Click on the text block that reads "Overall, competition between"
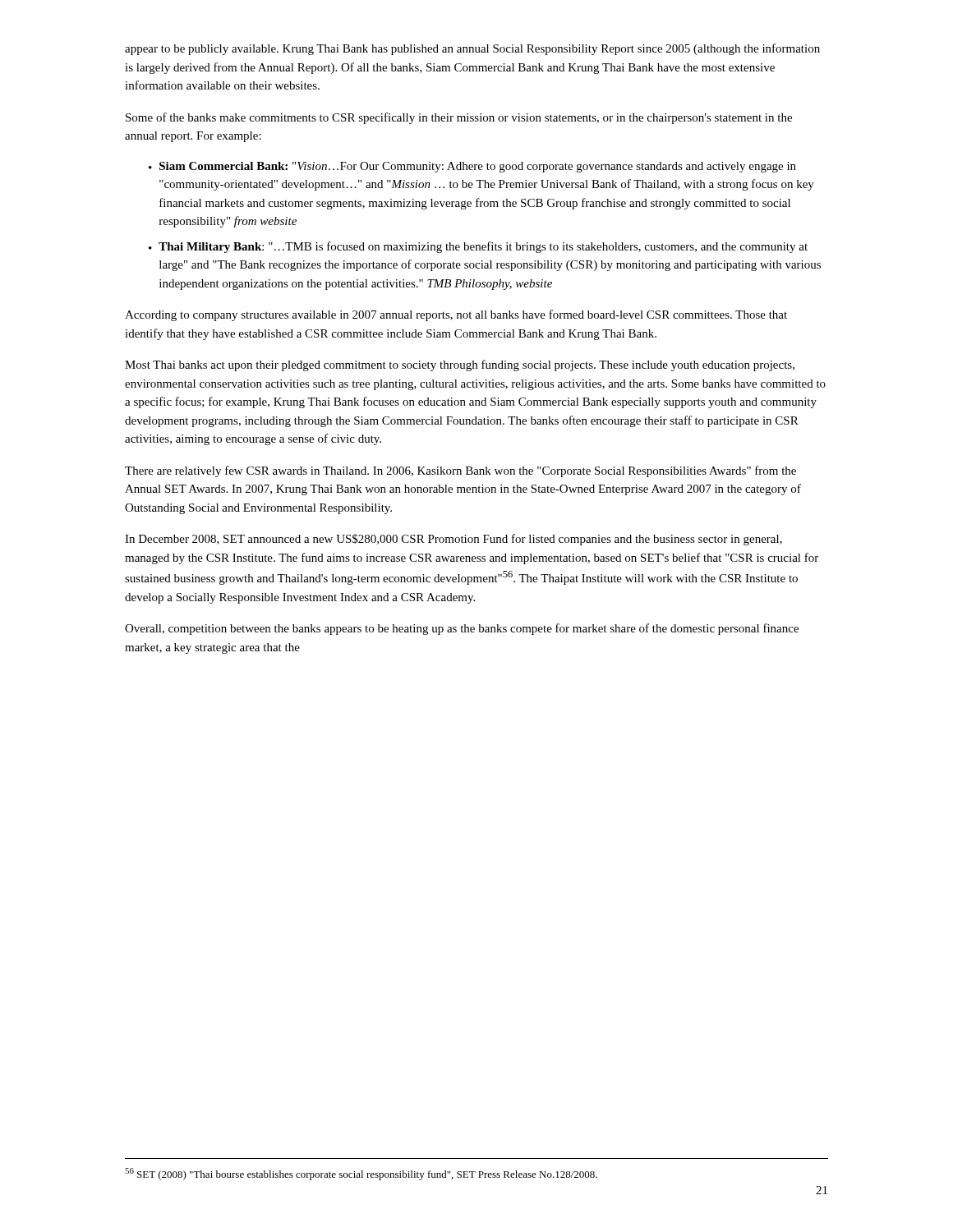Image resolution: width=953 pixels, height=1232 pixels. click(476, 638)
